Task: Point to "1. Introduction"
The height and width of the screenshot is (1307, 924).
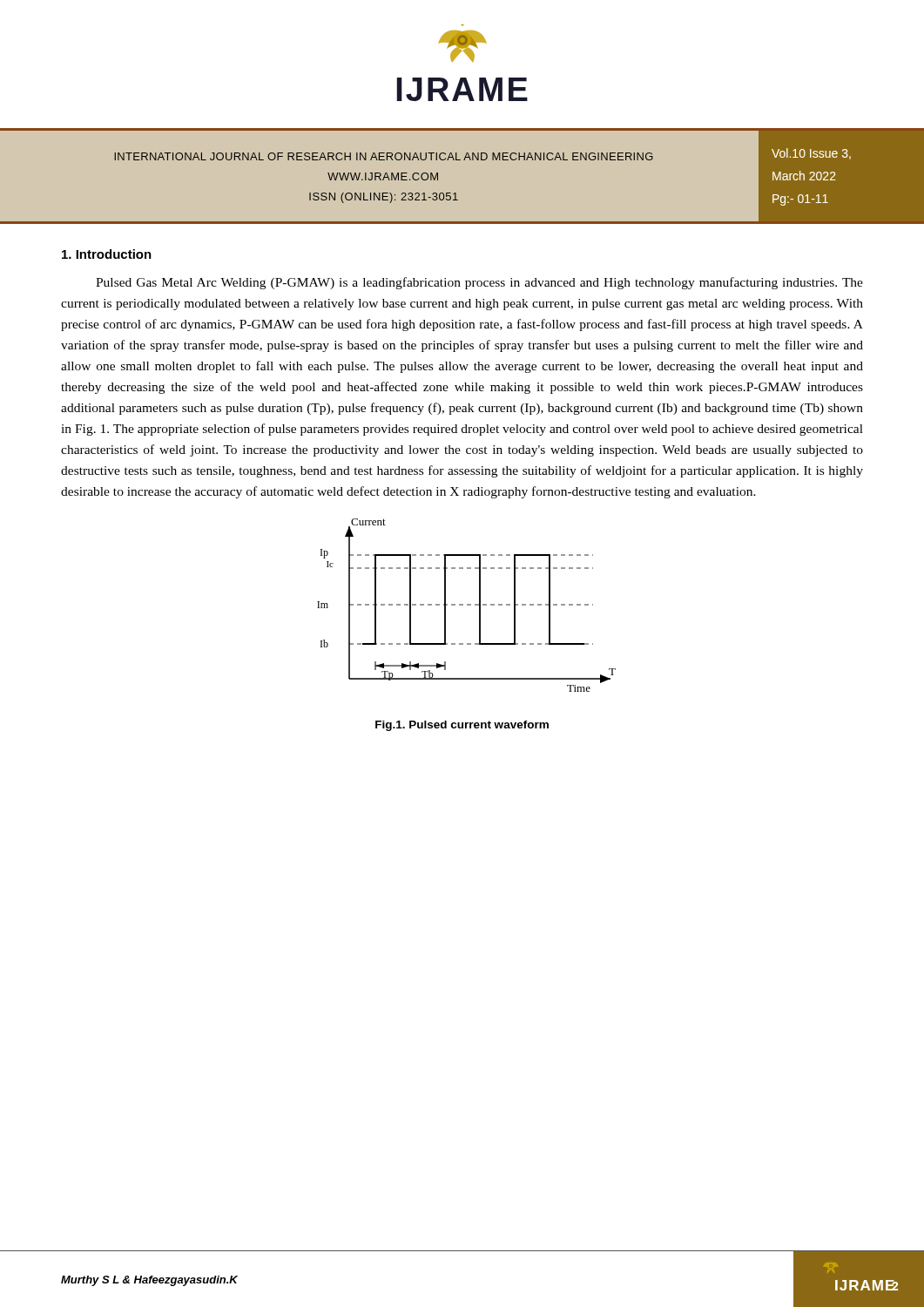Action: pos(106,254)
